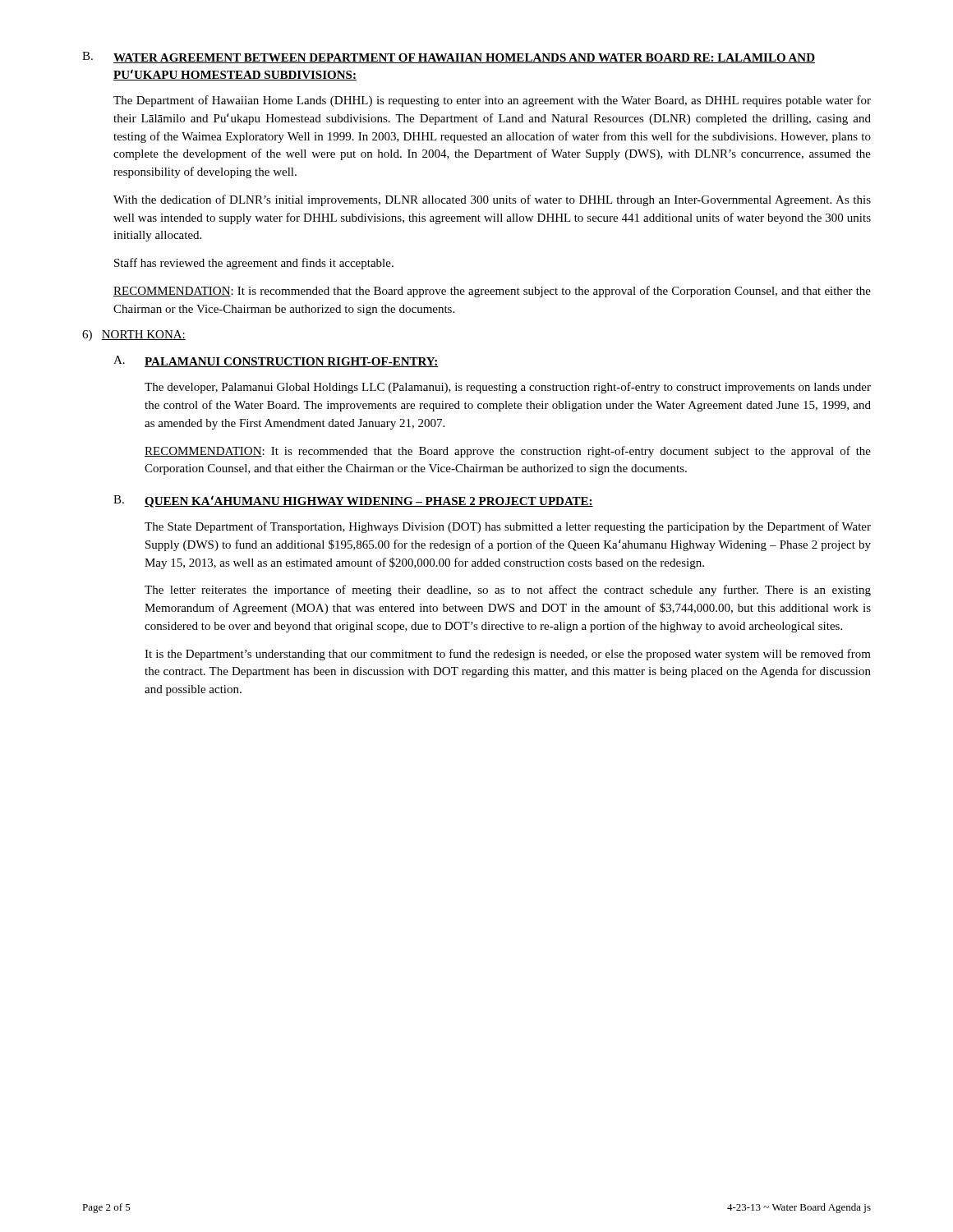Navigate to the text block starting "The State Department of Transportation,"
Screen dimensions: 1232x953
pos(508,544)
